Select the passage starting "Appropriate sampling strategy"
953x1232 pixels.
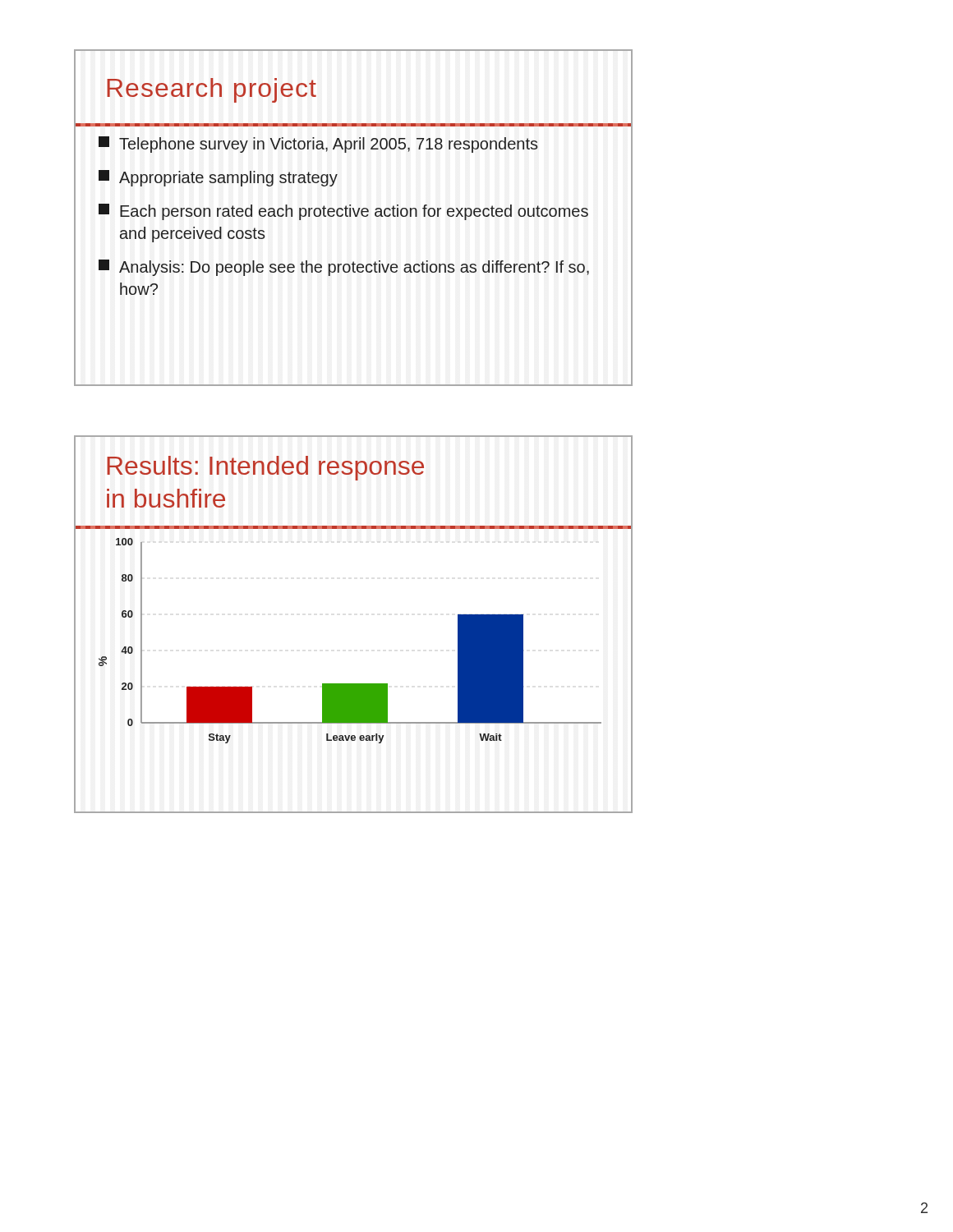click(218, 178)
